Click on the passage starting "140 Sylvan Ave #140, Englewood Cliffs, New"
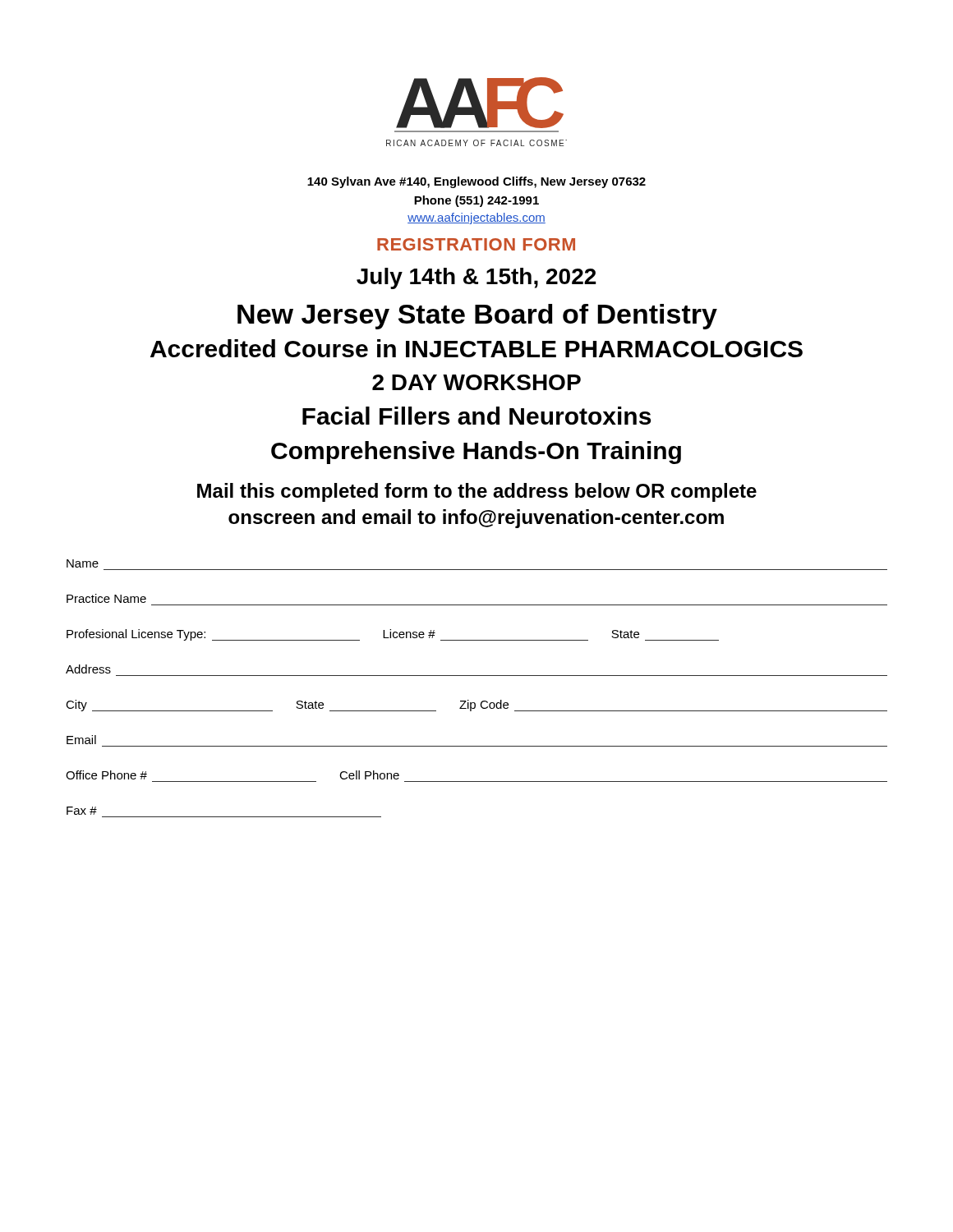 click(x=476, y=181)
